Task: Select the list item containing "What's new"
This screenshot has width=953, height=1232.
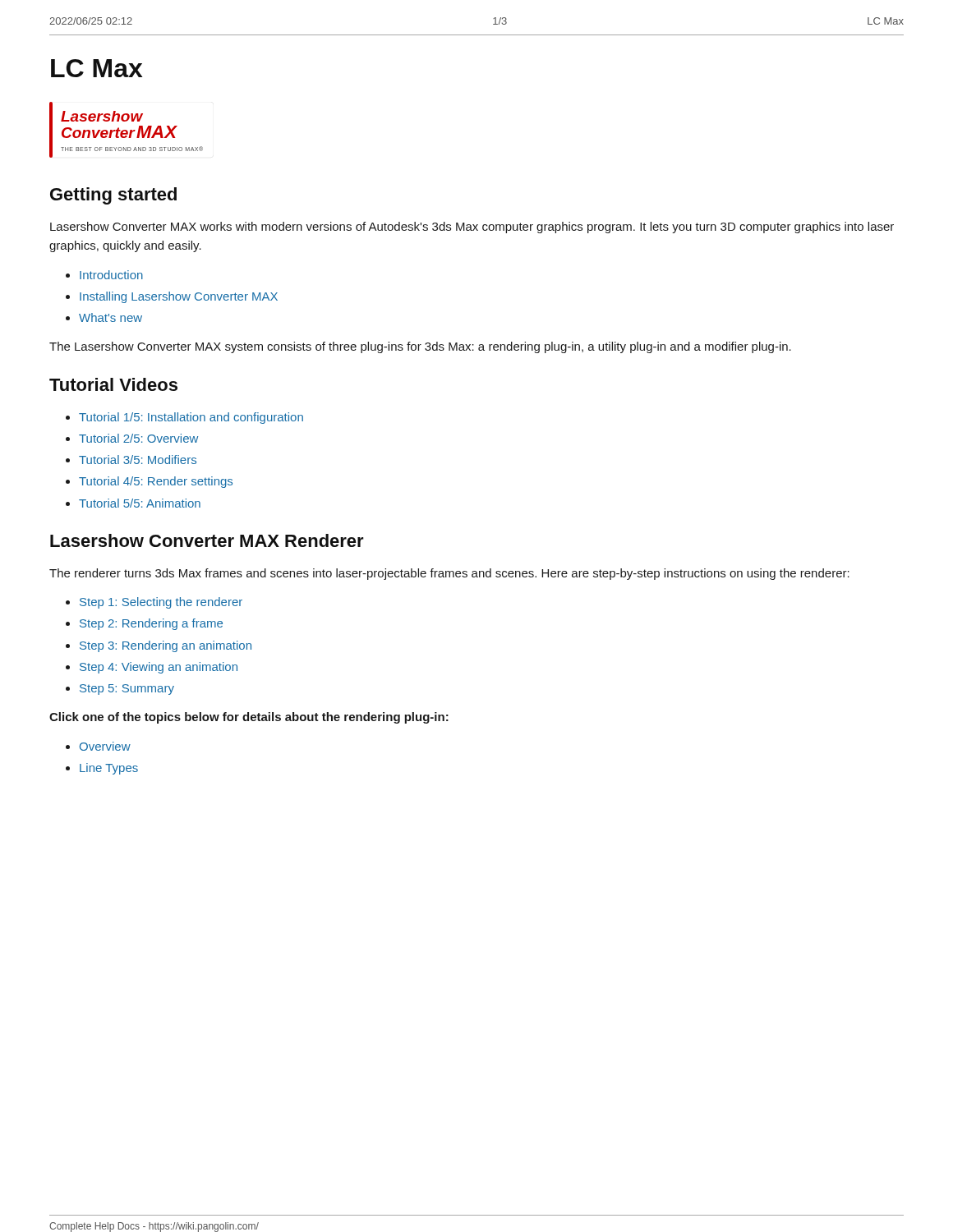Action: [111, 317]
